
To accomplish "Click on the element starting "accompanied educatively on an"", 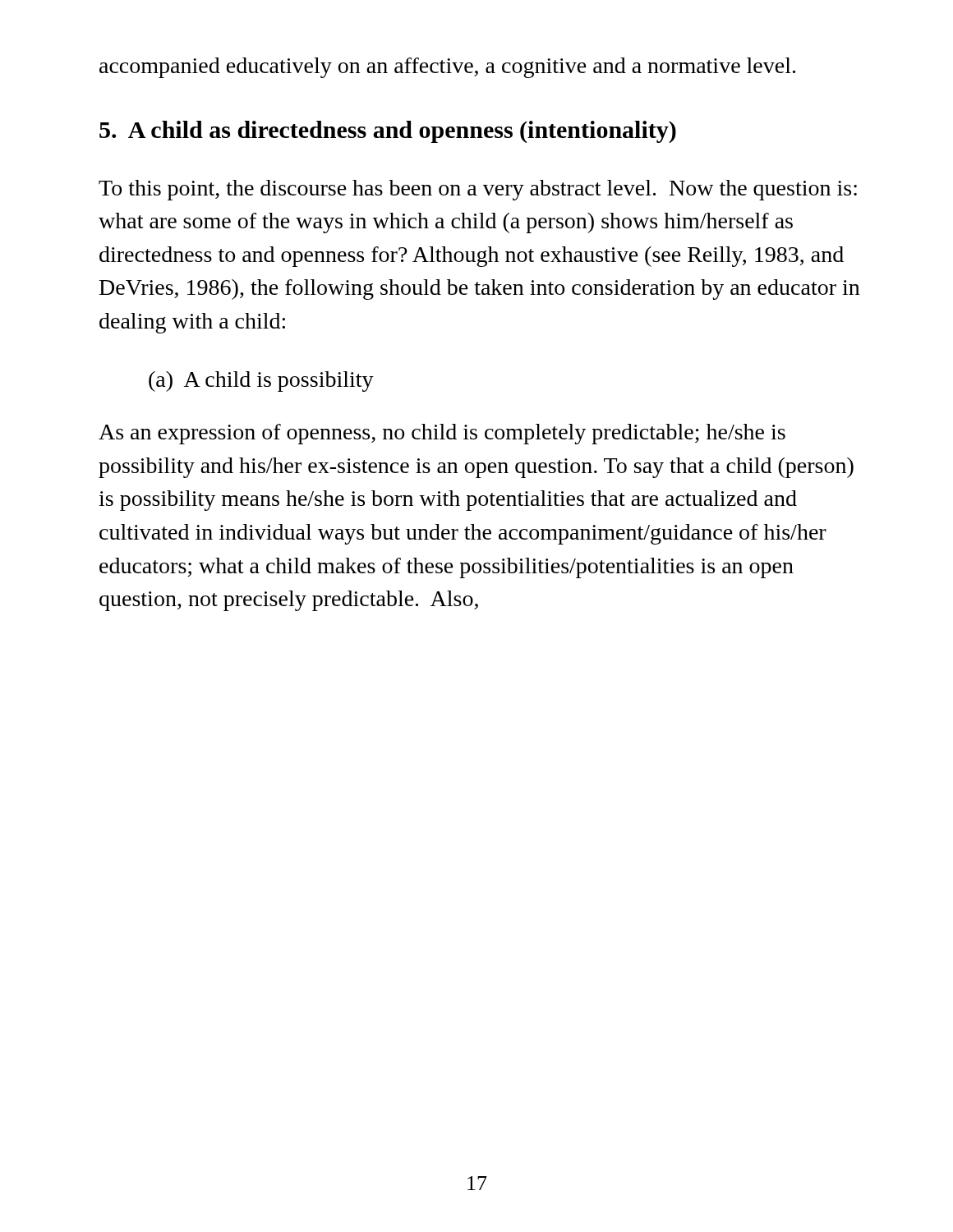I will [x=448, y=65].
